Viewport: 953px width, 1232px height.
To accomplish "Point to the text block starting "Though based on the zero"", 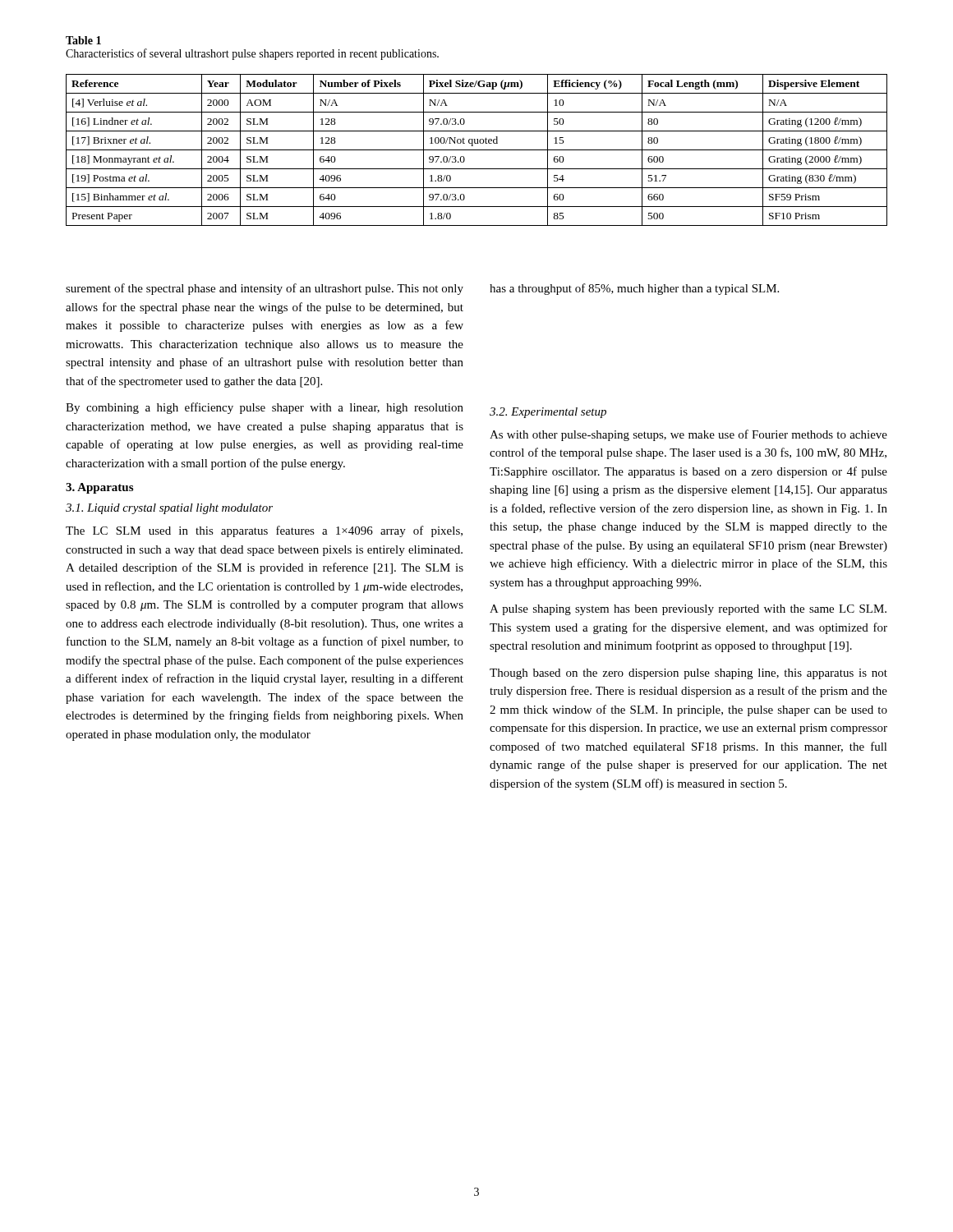I will click(688, 728).
